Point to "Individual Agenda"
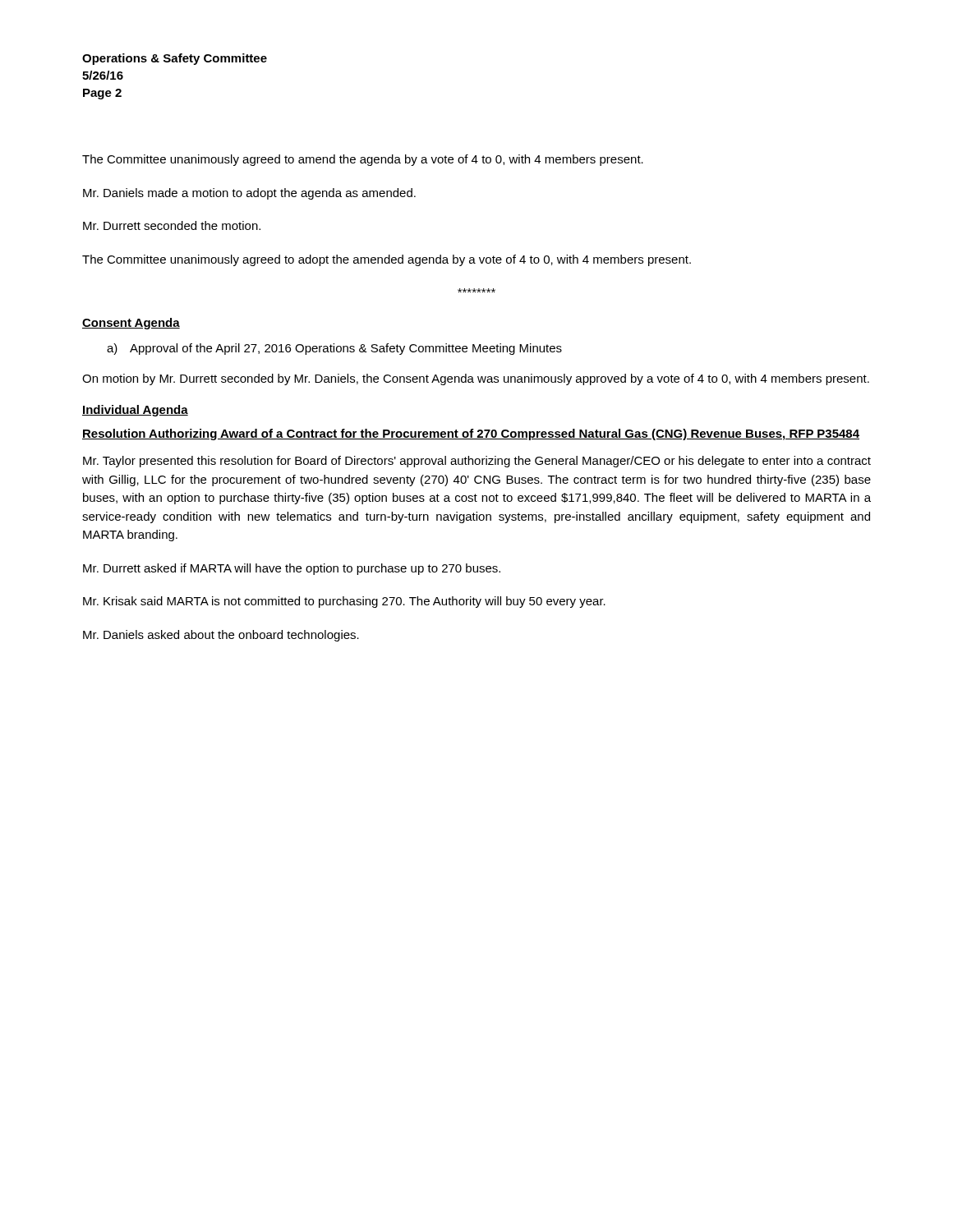Screen dimensions: 1232x953 pyautogui.click(x=135, y=409)
